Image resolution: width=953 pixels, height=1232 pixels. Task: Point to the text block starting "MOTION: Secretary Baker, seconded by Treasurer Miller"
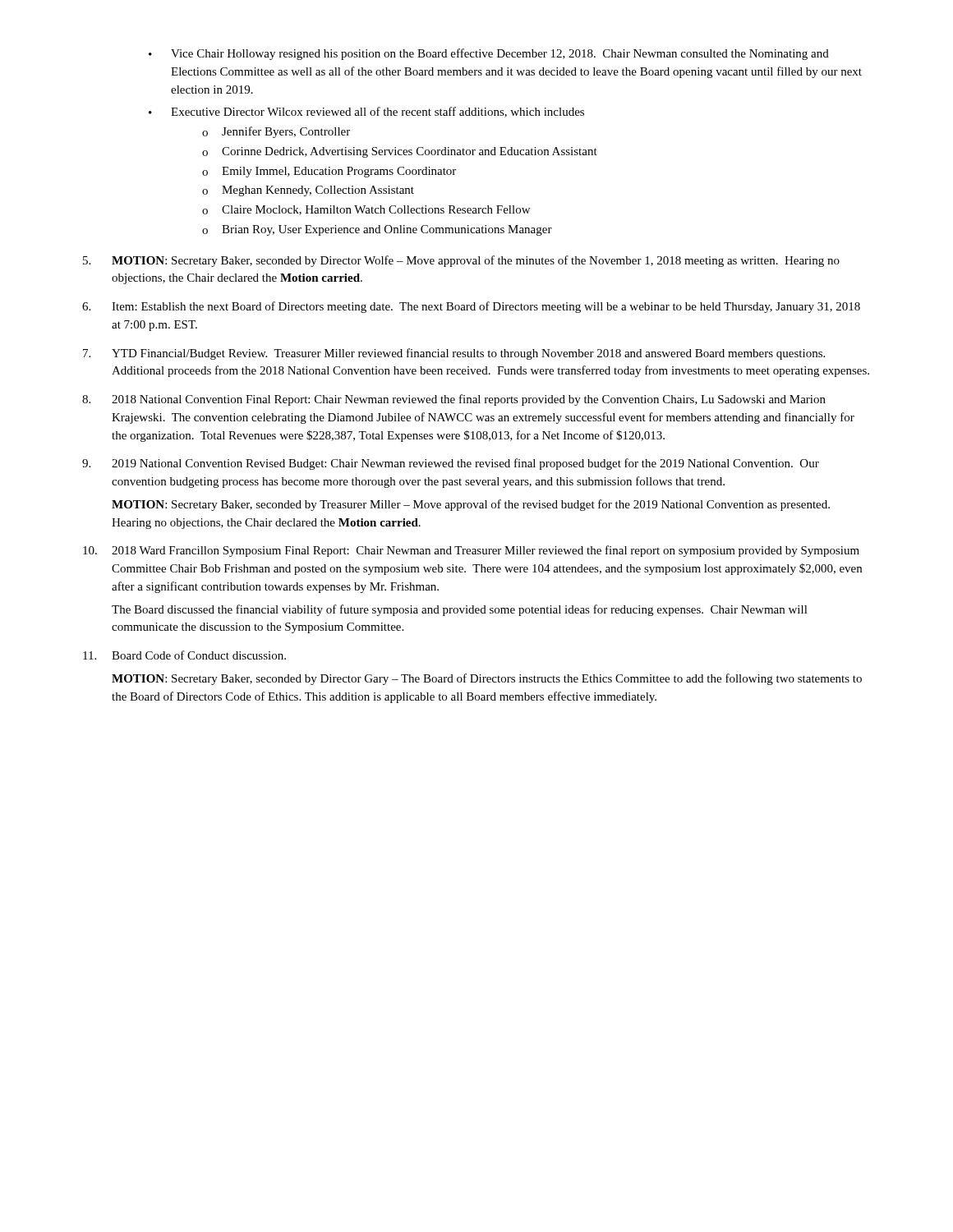[473, 513]
